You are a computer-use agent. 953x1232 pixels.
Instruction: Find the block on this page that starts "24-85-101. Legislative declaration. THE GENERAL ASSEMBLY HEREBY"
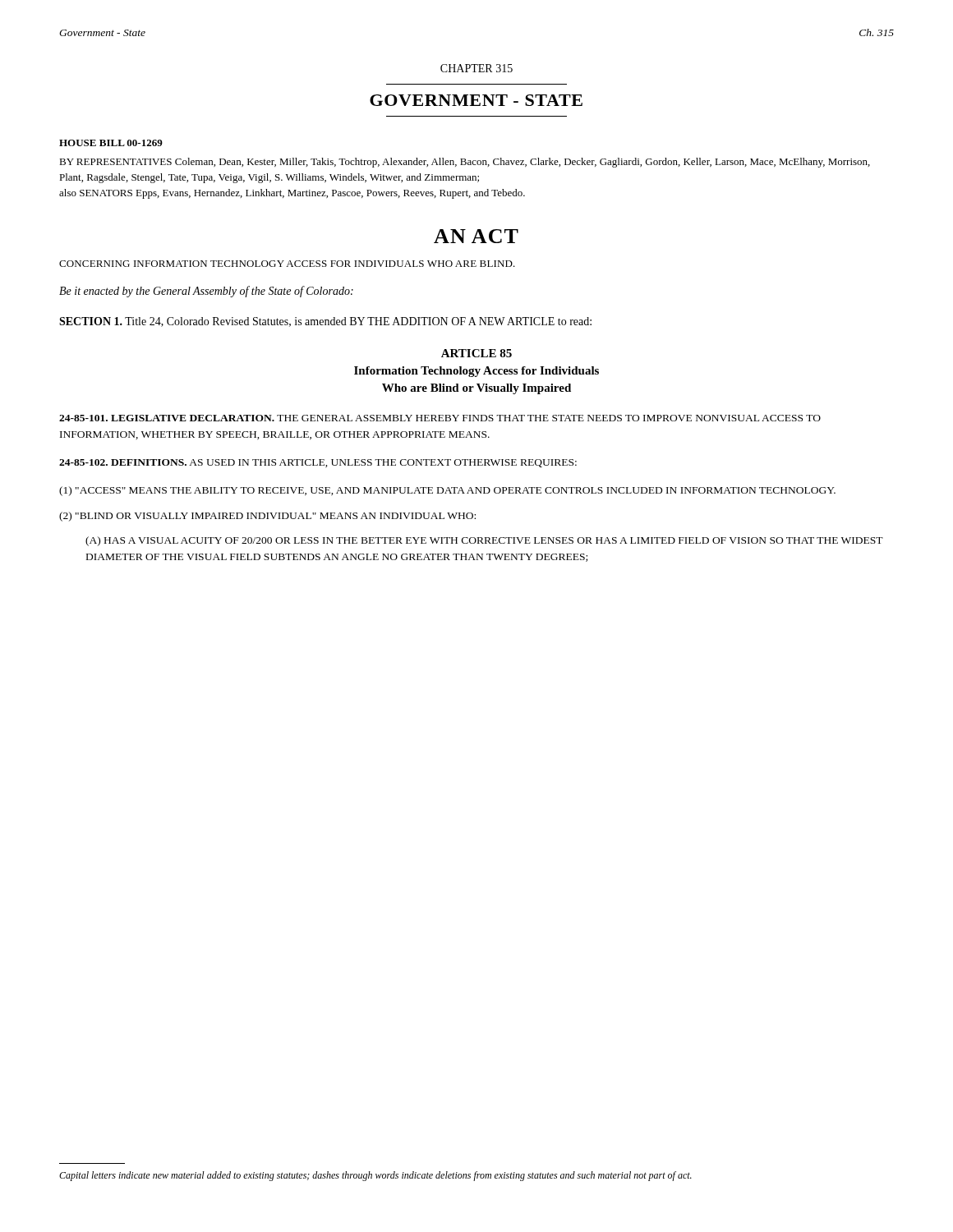click(x=440, y=426)
